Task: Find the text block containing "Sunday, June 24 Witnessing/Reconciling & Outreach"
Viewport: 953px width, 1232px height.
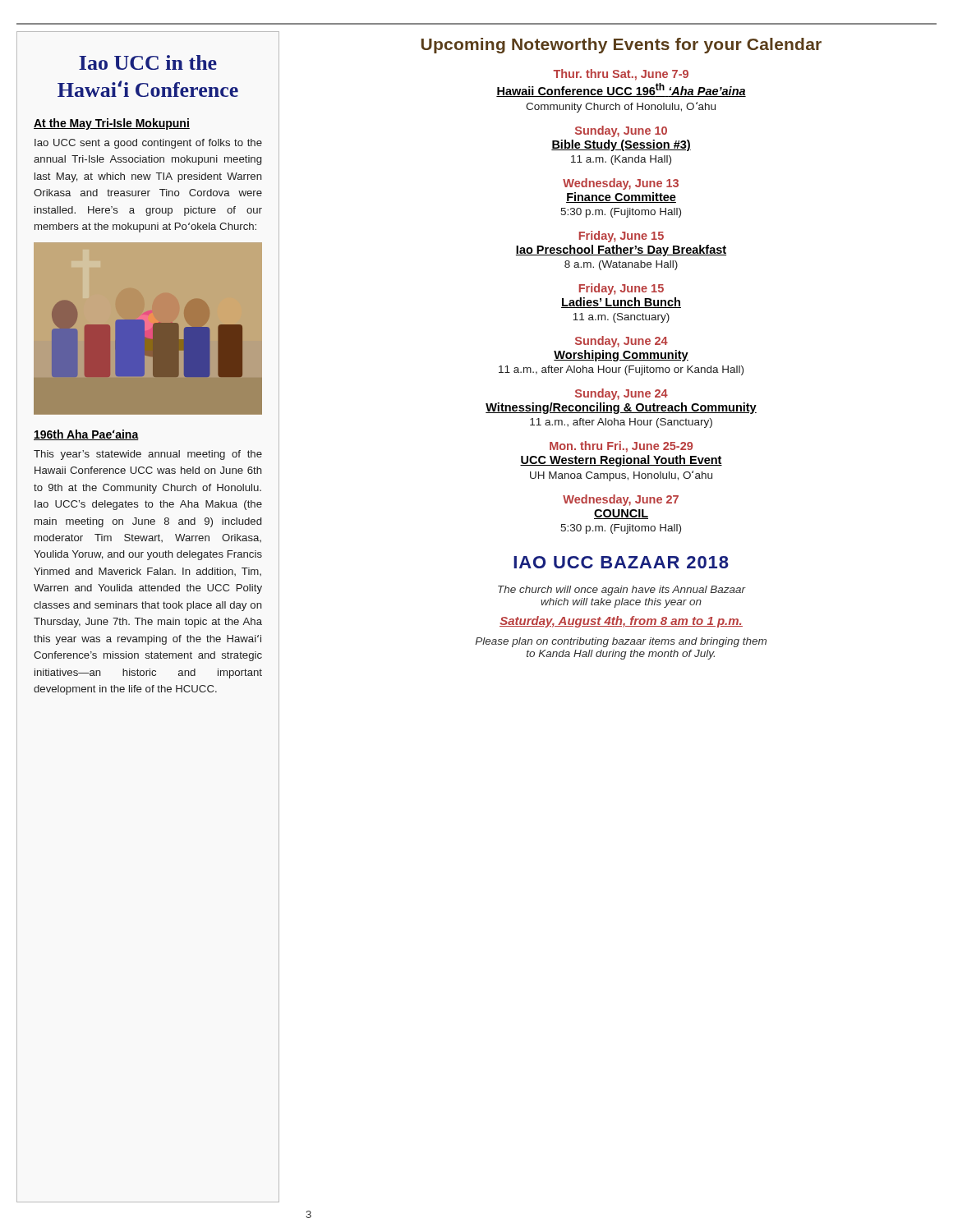Action: click(x=621, y=407)
